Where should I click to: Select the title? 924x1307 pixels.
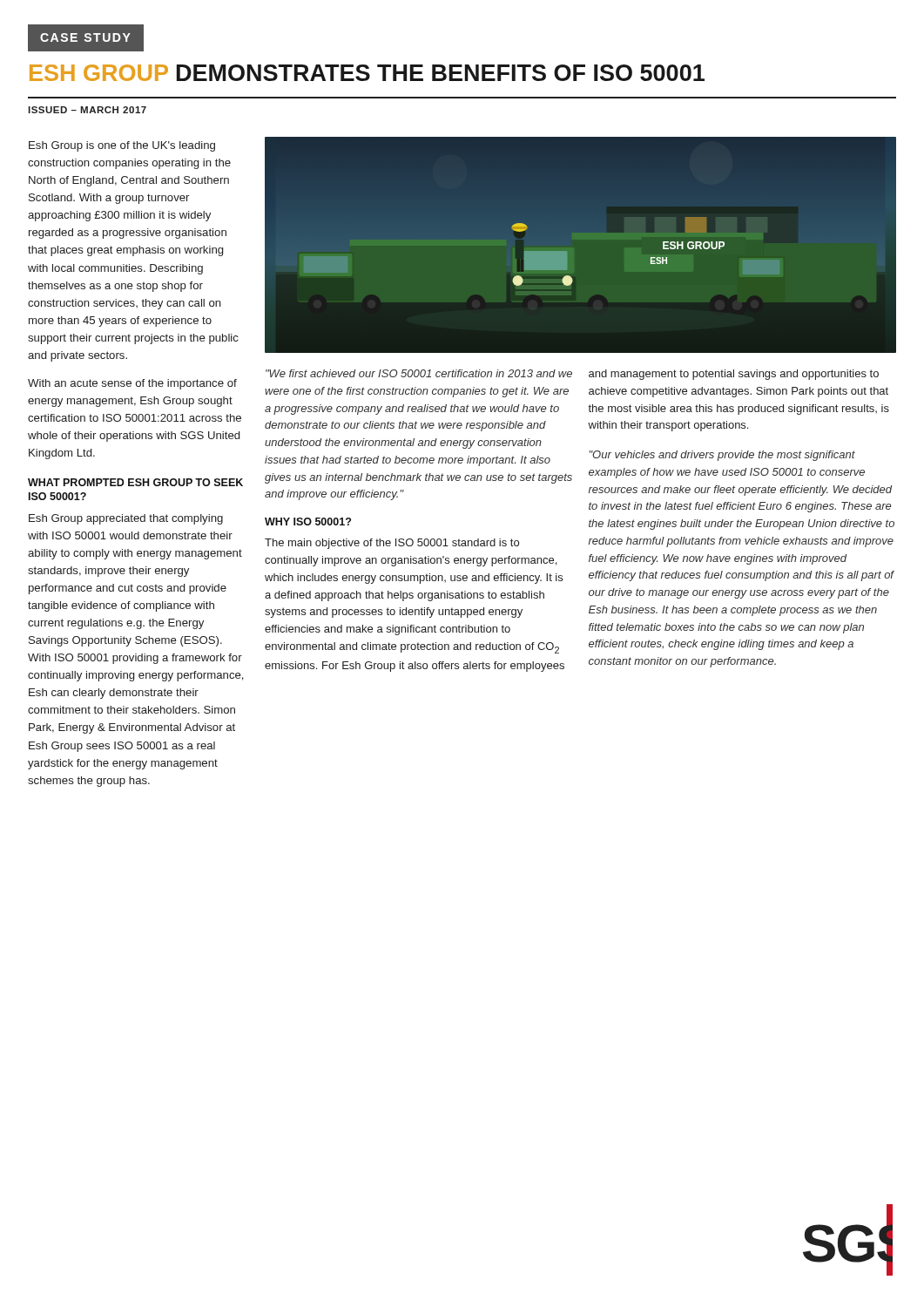[367, 73]
